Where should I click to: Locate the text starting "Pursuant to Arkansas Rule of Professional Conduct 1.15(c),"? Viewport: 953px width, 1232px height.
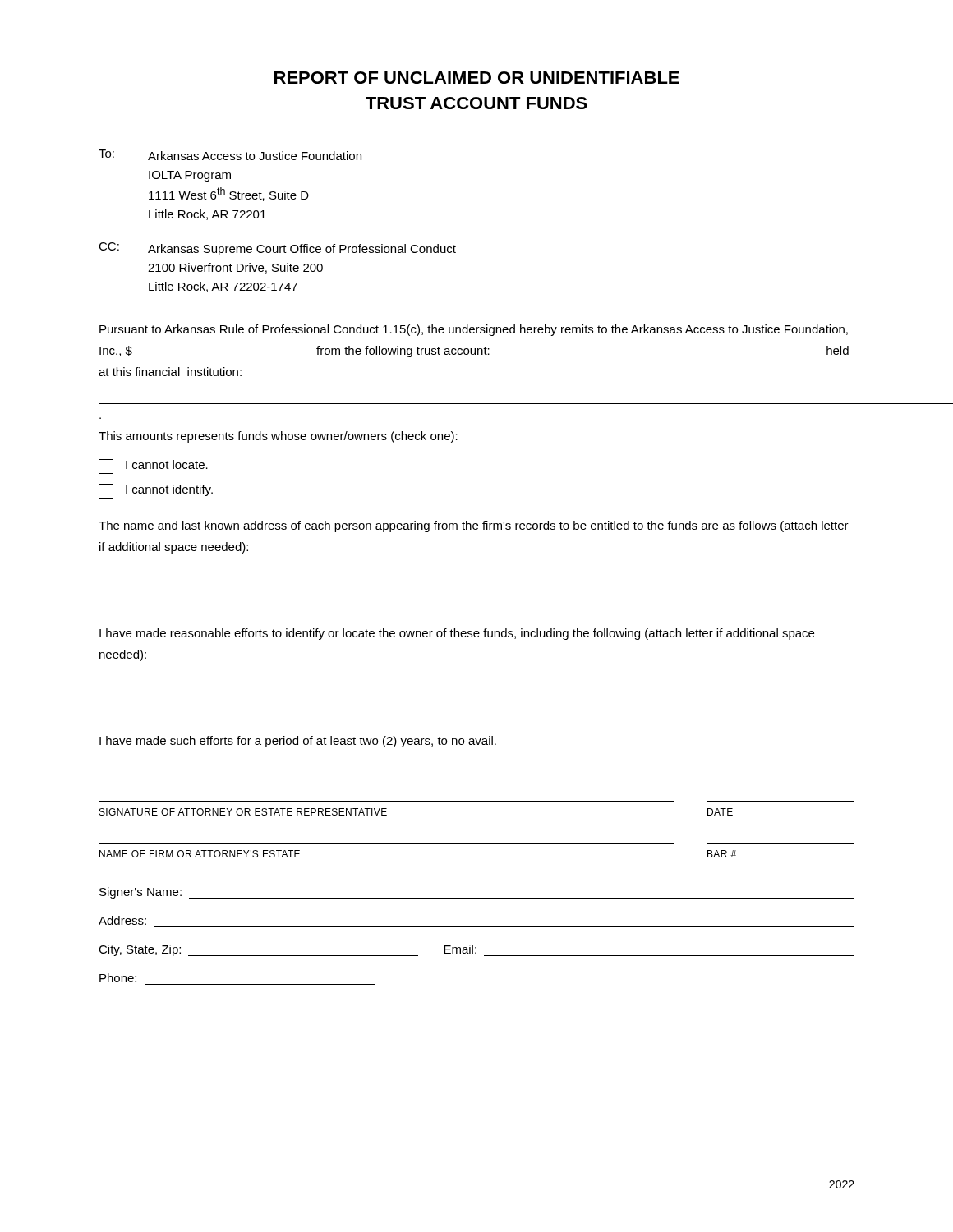[x=474, y=330]
